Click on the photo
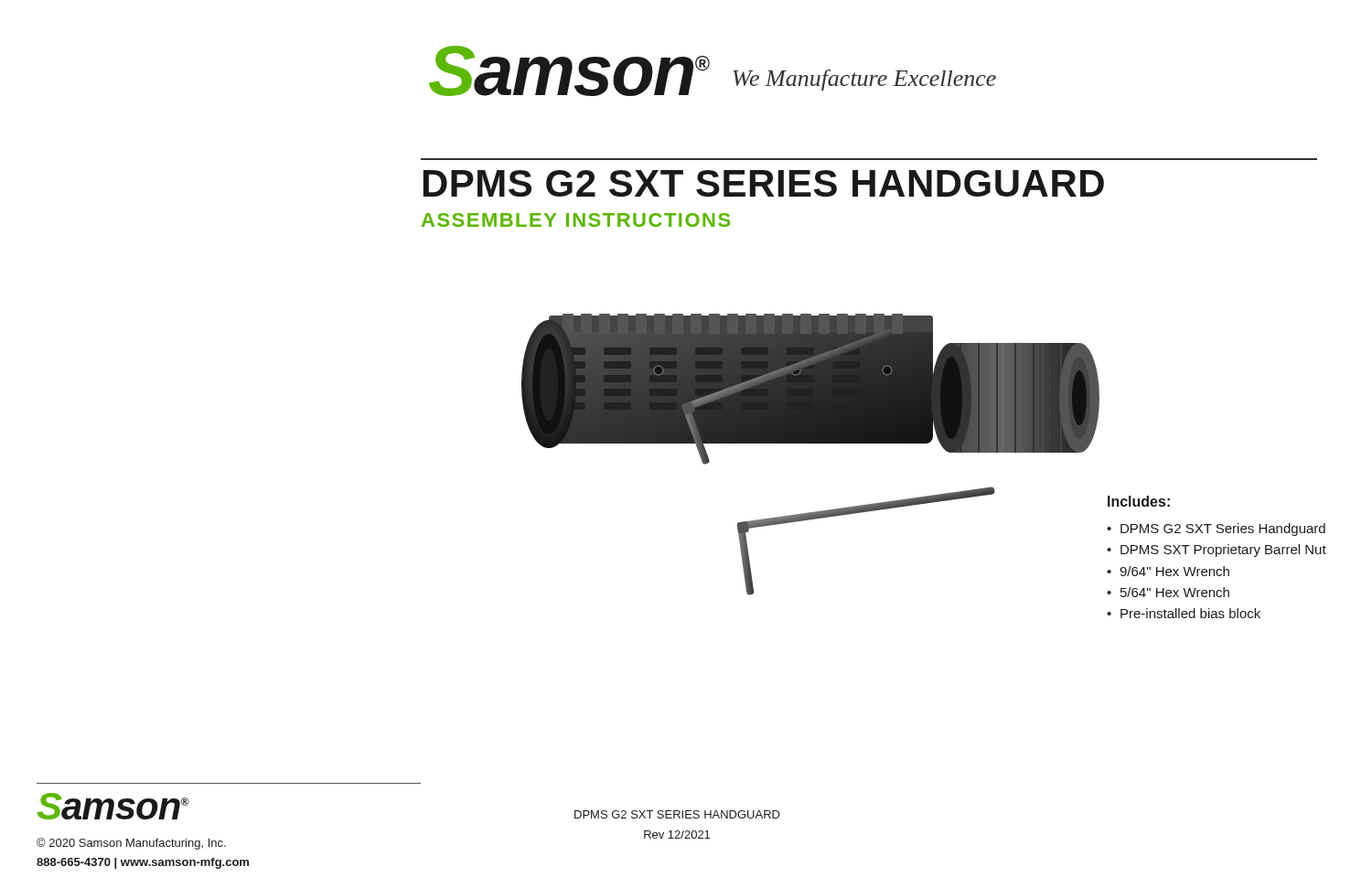The height and width of the screenshot is (888, 1372). tap(796, 439)
